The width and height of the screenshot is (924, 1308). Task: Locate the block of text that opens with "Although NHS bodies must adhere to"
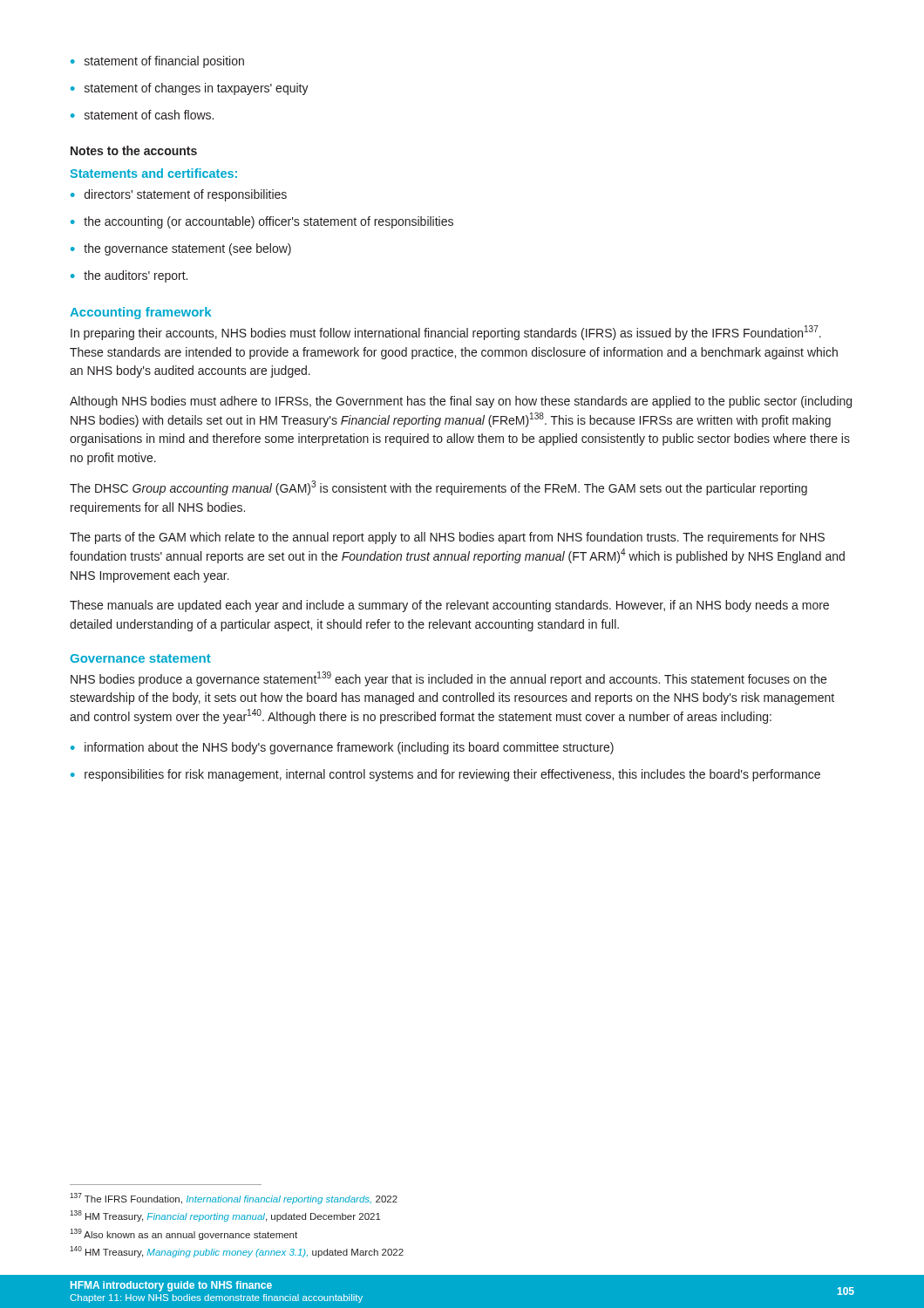(x=461, y=430)
